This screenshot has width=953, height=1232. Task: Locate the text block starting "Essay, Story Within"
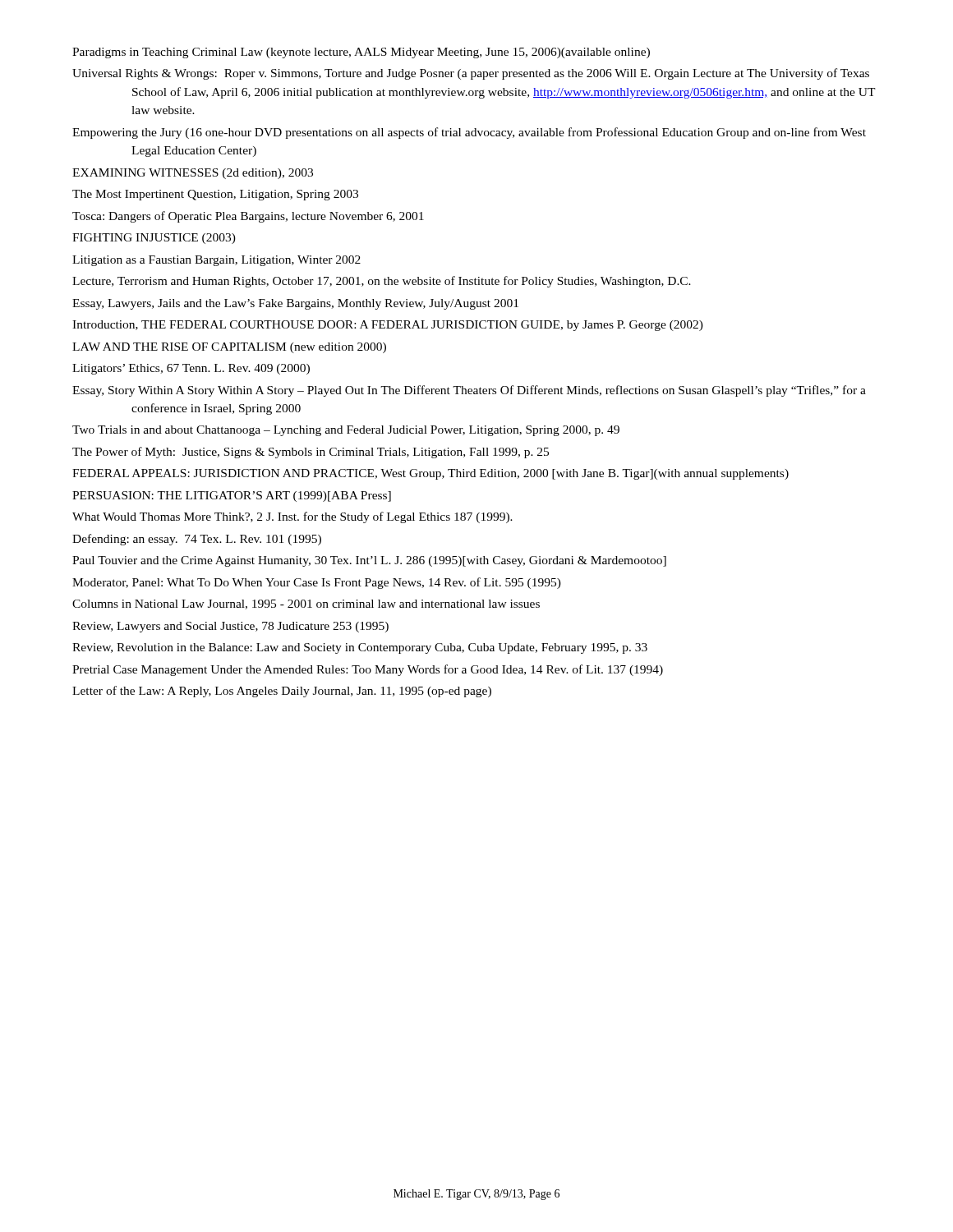[469, 398]
